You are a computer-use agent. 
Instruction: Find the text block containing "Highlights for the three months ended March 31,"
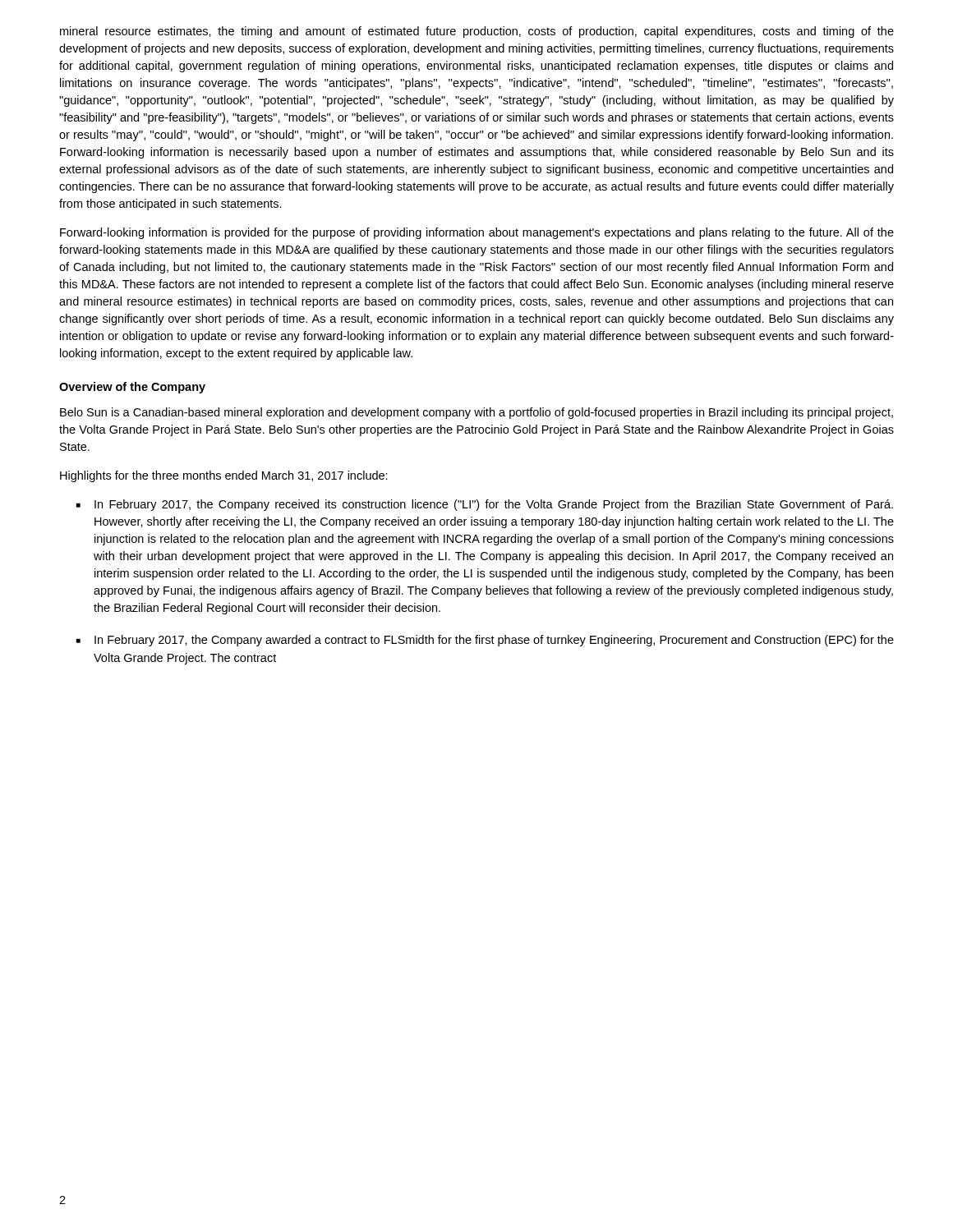point(224,476)
